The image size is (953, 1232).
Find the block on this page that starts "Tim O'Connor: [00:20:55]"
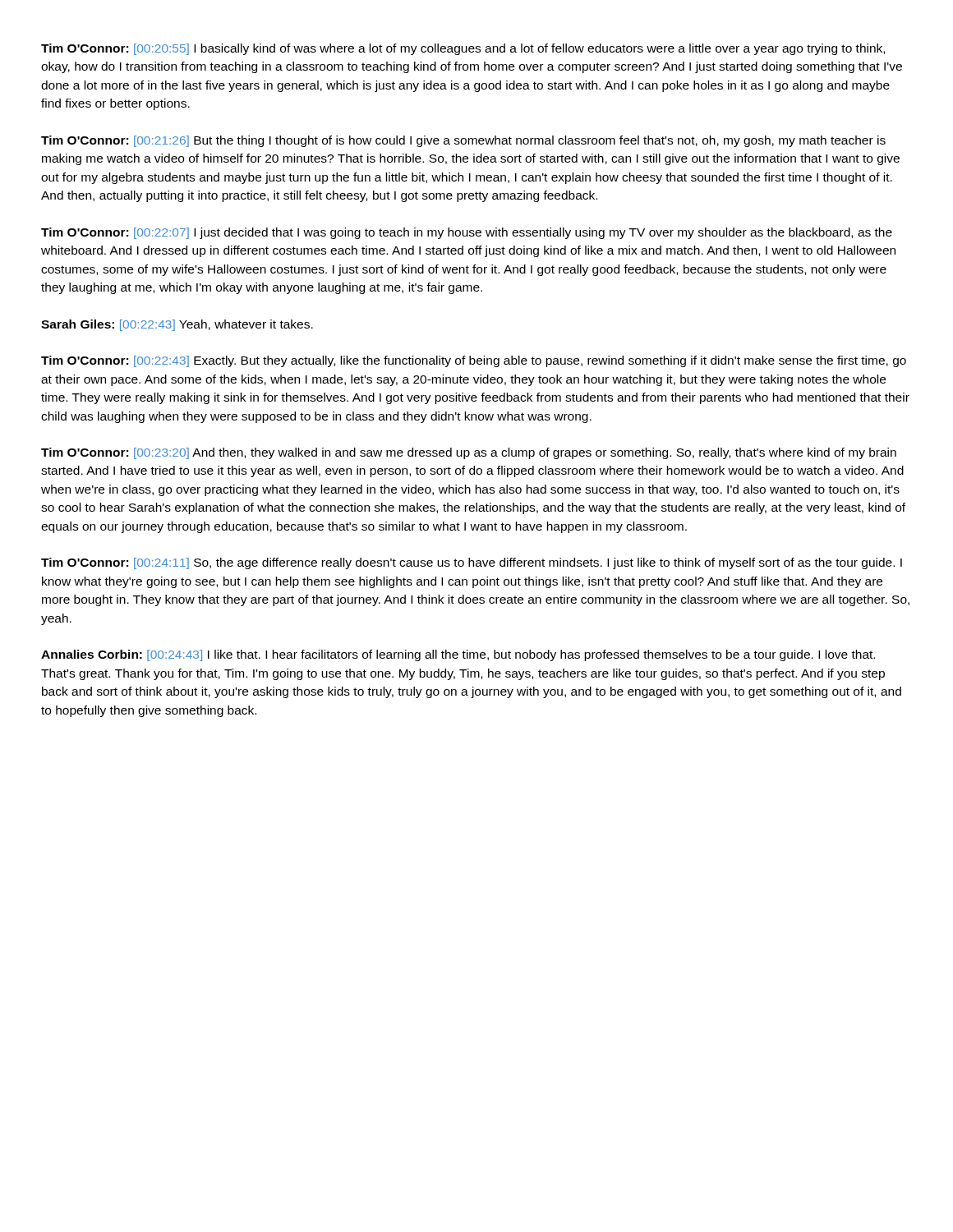pyautogui.click(x=472, y=76)
